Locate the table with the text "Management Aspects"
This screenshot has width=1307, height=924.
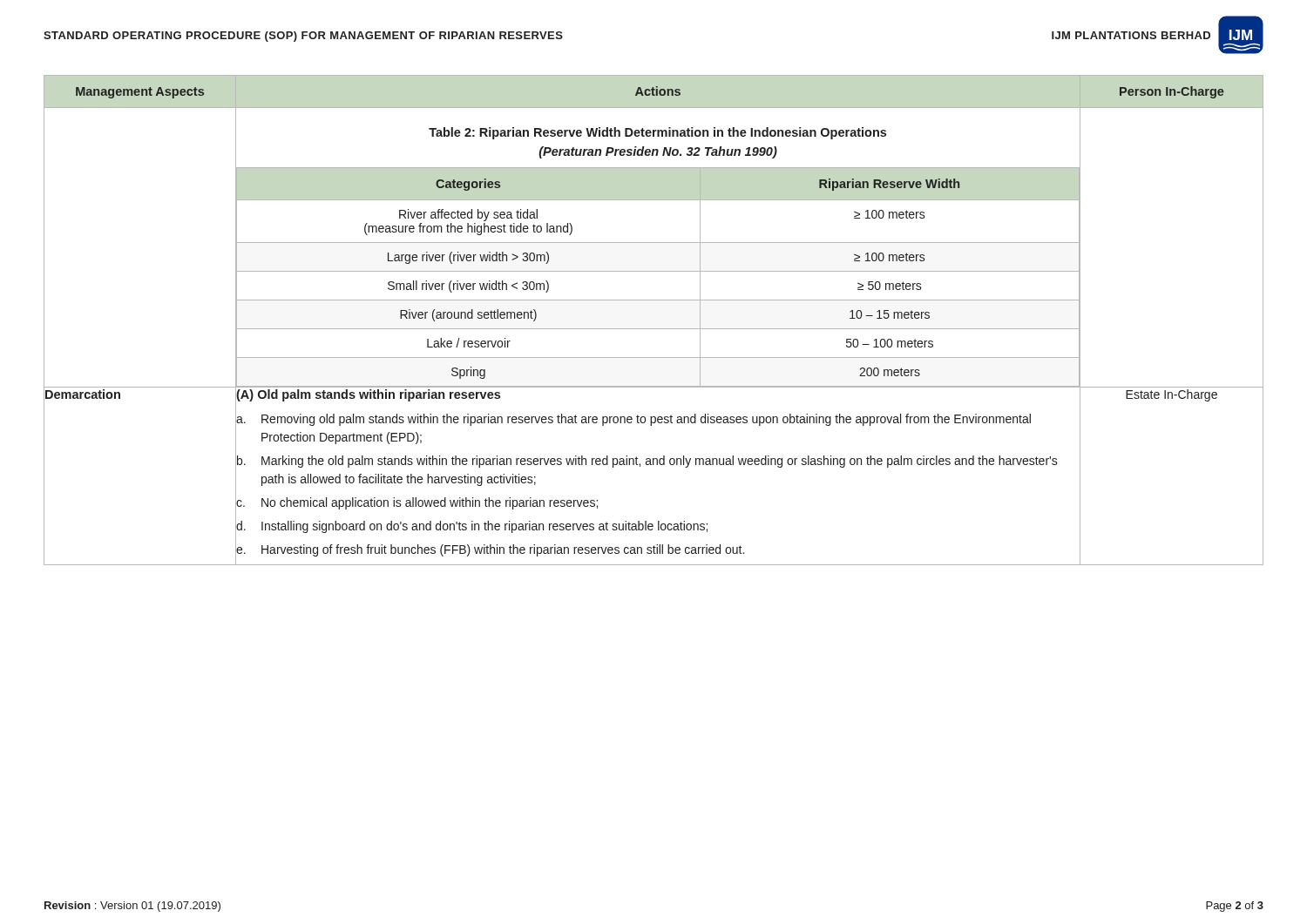654,320
